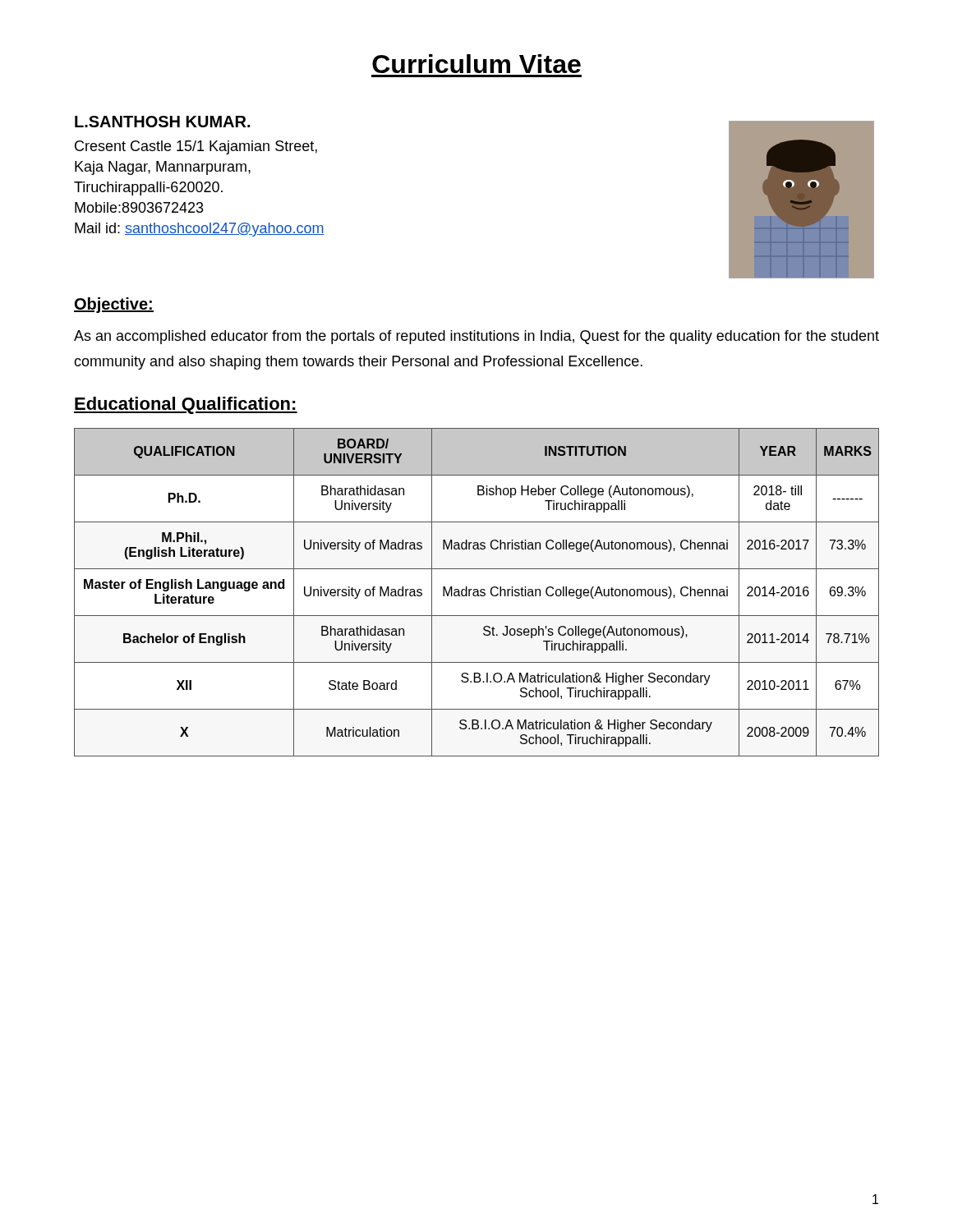Point to "Educational Qualification:"
The height and width of the screenshot is (1232, 953).
[185, 404]
